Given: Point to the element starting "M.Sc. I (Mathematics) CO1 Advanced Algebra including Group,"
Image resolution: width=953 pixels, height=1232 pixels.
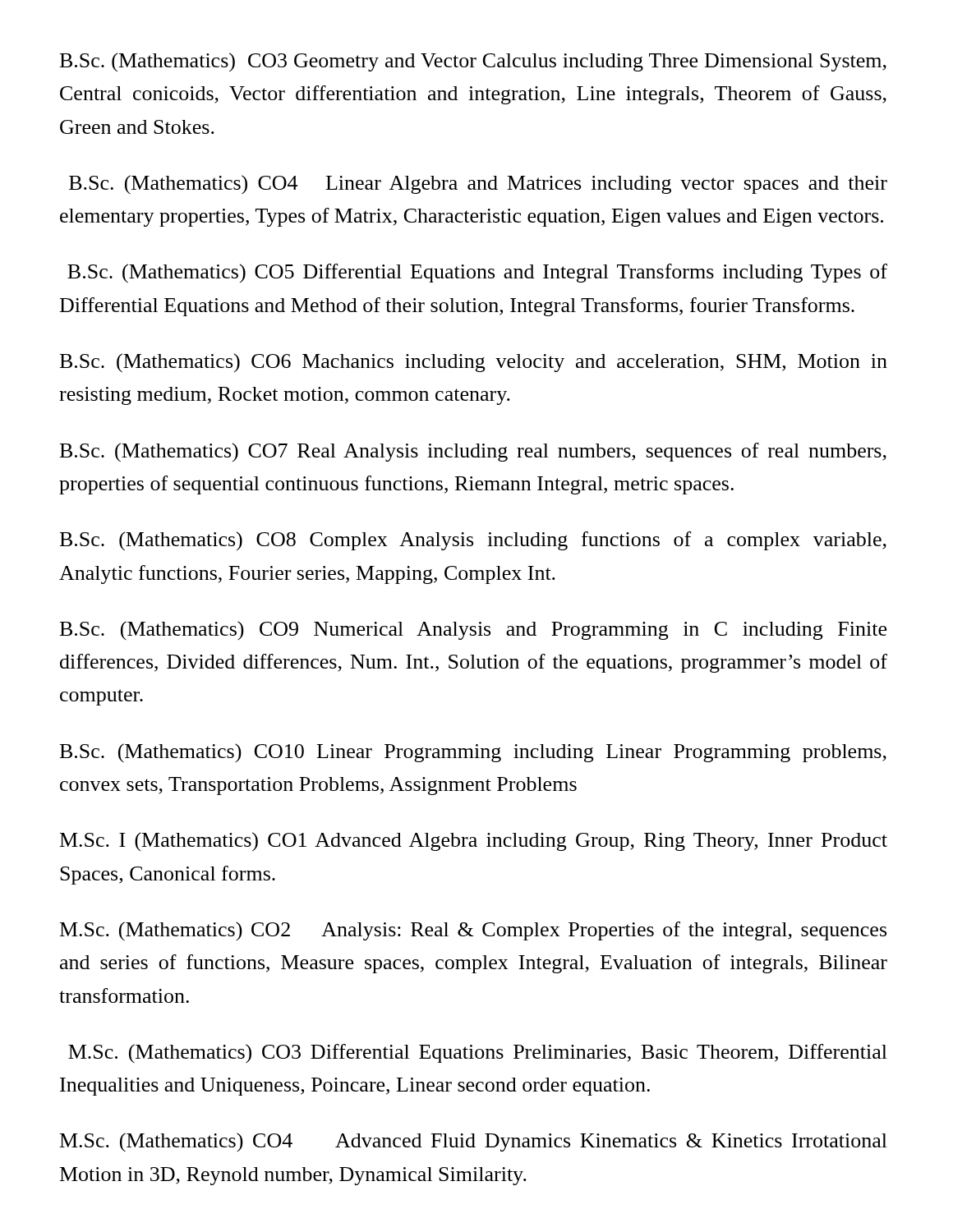Looking at the screenshot, I should click(473, 857).
